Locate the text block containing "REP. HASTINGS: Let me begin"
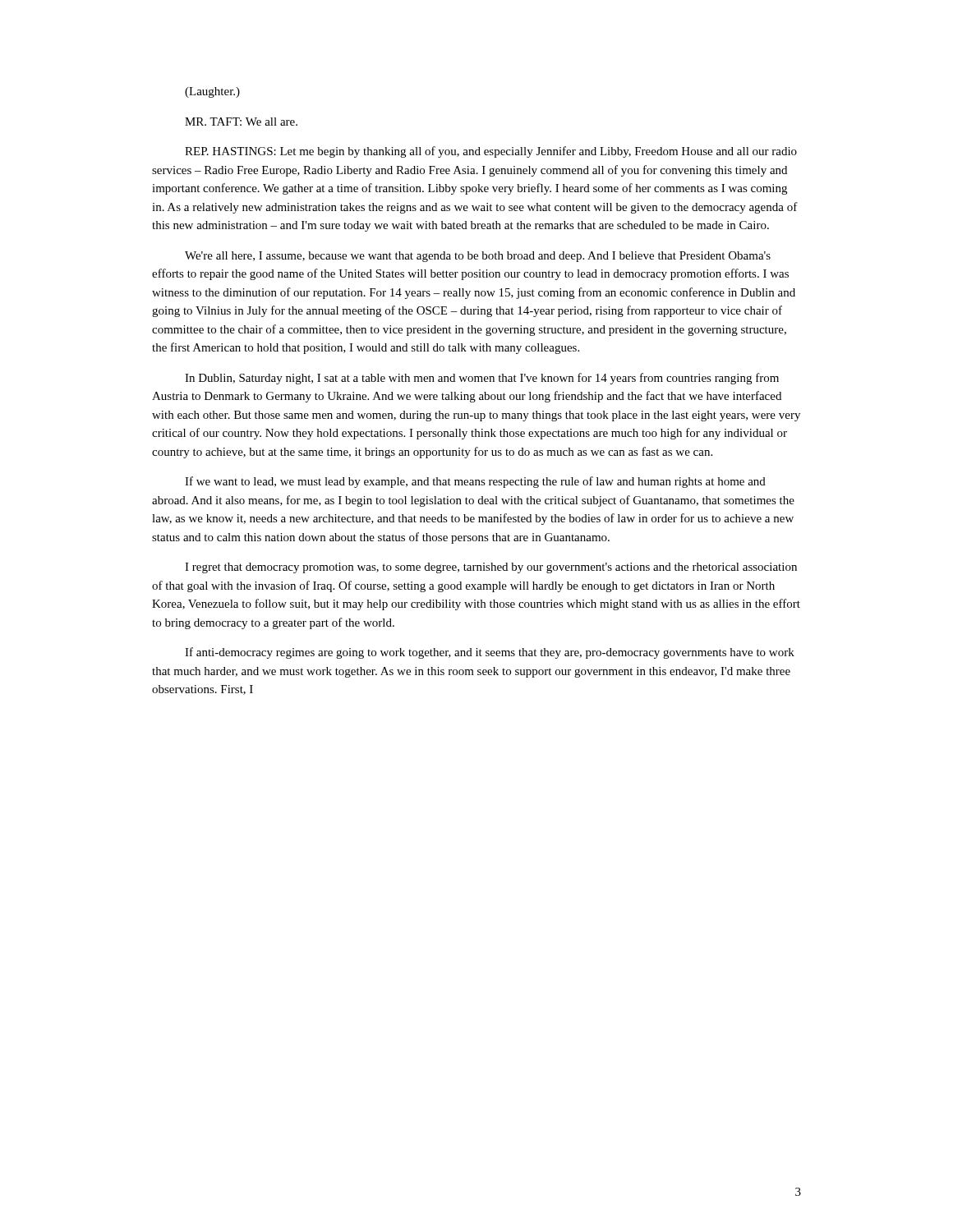 coord(475,188)
